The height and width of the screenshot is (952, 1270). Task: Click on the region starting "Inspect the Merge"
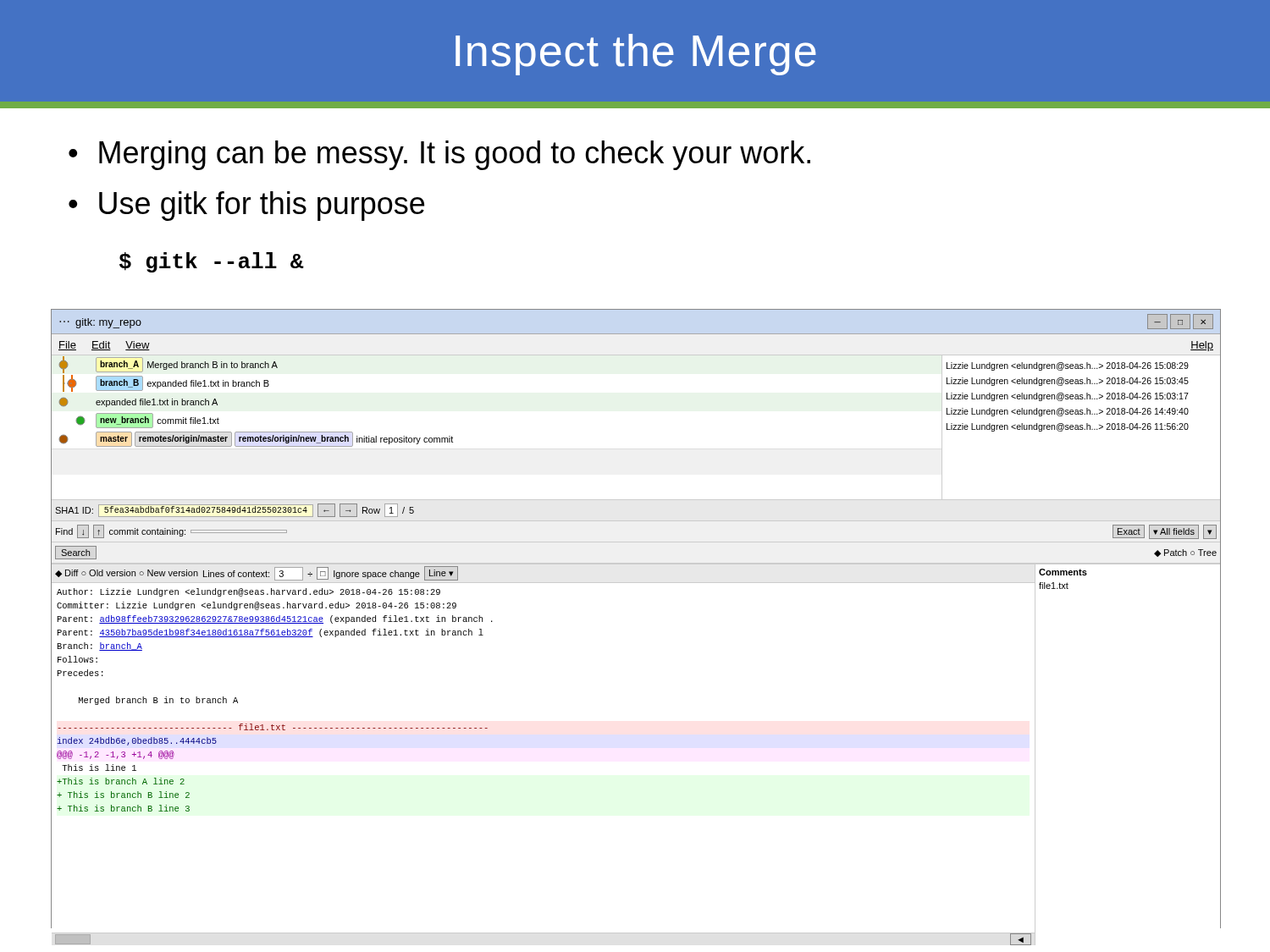click(x=635, y=51)
